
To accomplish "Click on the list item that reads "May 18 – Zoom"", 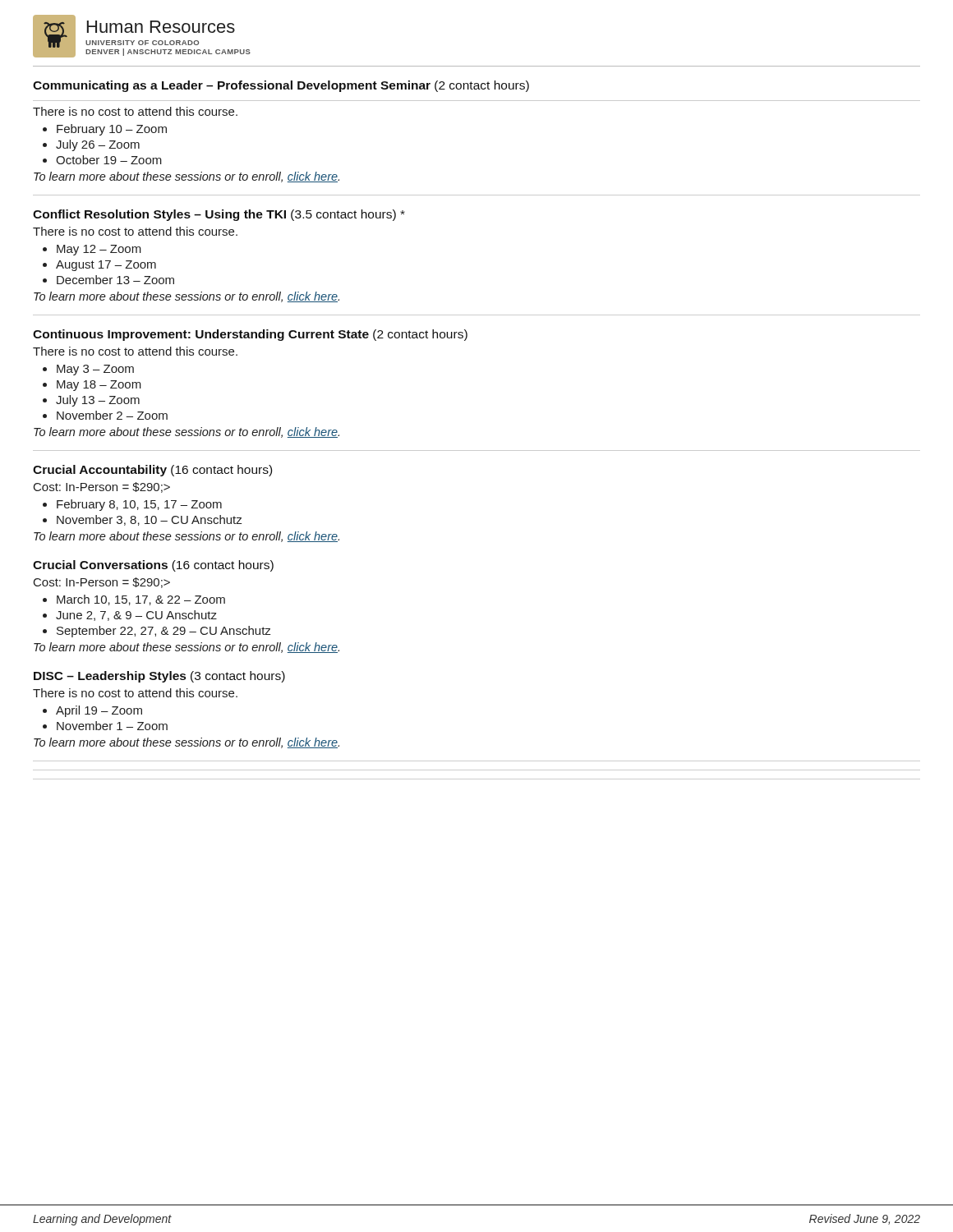I will tap(99, 384).
